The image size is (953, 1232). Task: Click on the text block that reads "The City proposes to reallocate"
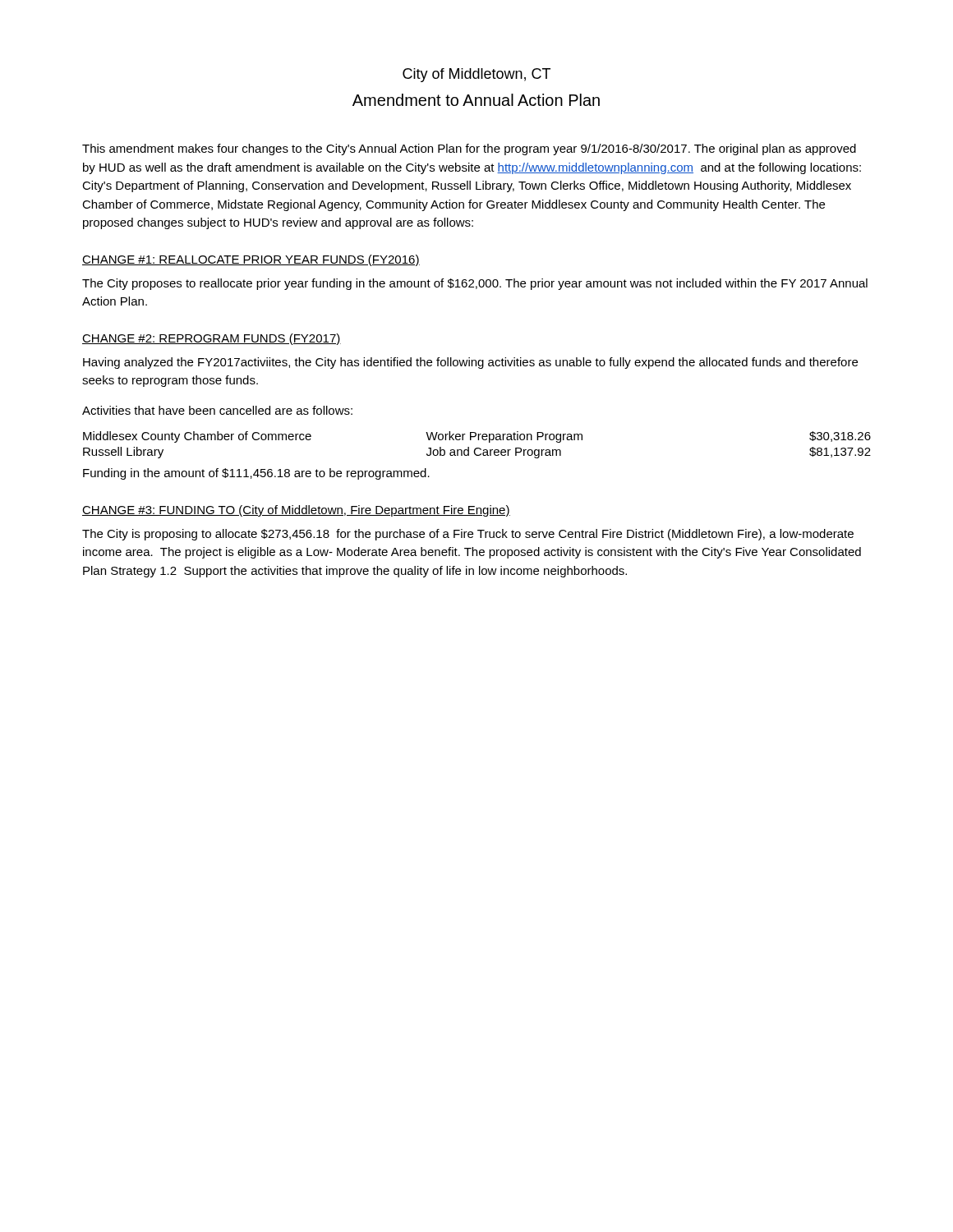click(475, 292)
